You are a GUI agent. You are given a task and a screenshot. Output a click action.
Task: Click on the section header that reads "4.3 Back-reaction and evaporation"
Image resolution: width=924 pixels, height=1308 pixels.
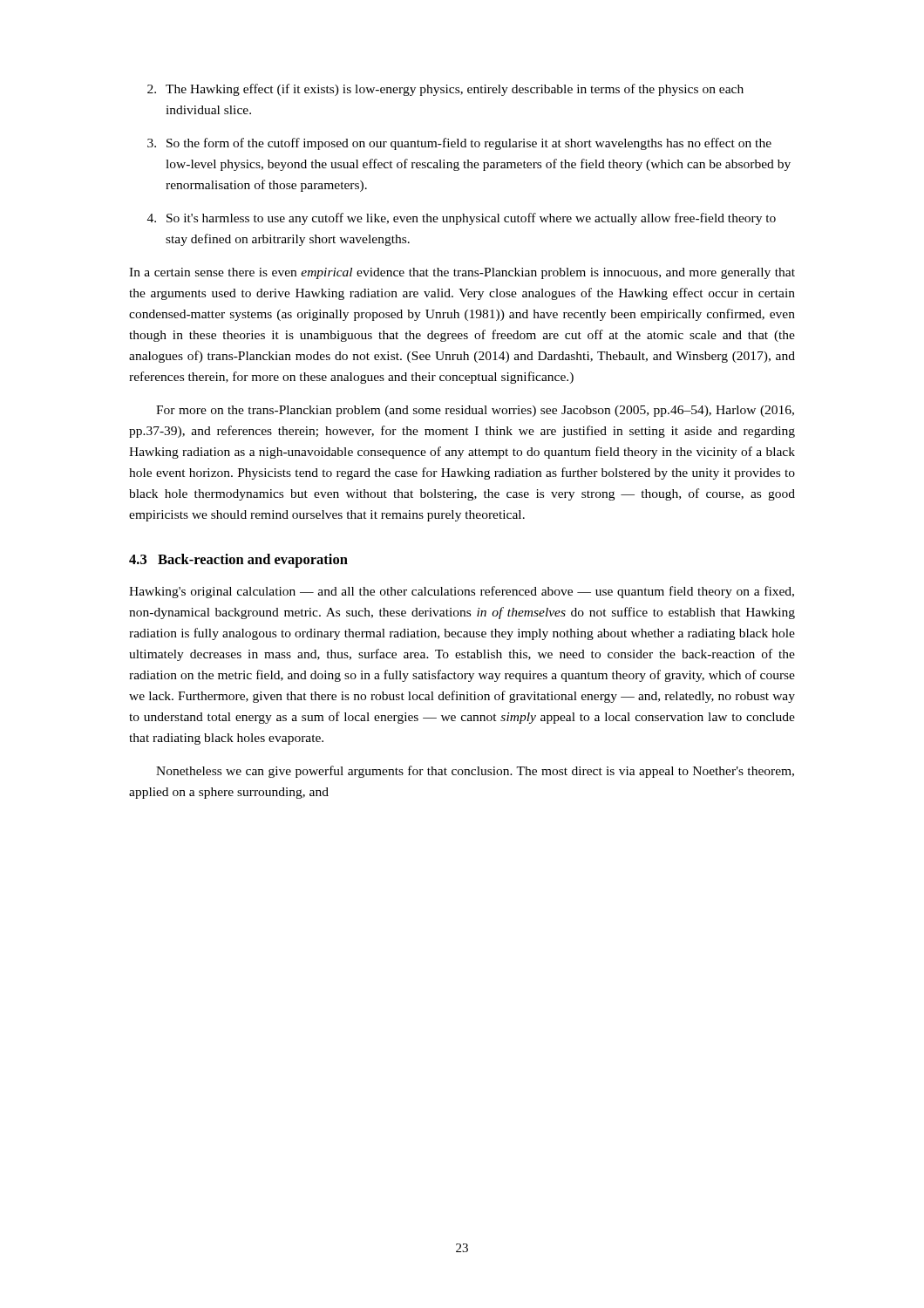coord(238,560)
